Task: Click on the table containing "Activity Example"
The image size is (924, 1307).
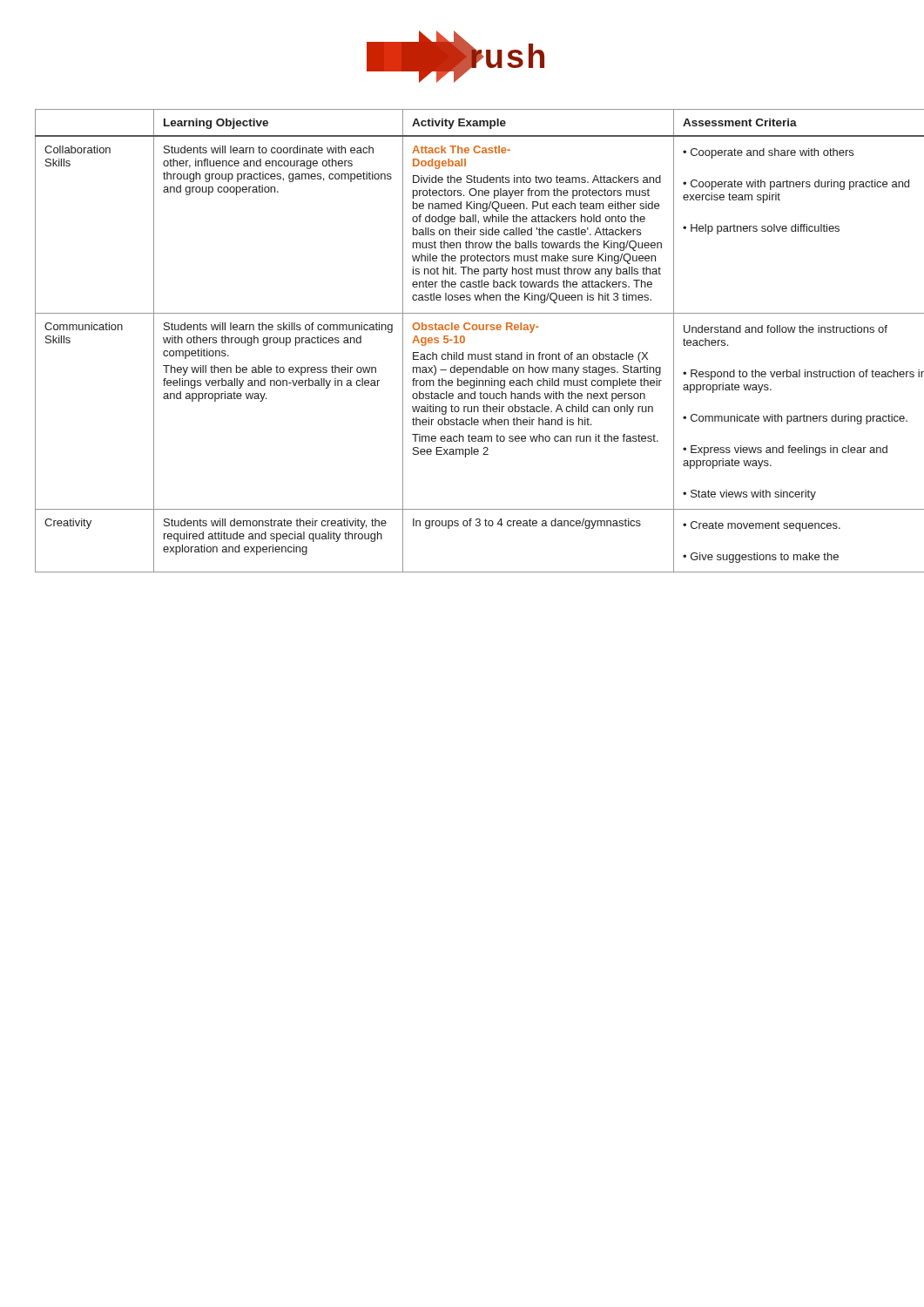Action: 462,341
